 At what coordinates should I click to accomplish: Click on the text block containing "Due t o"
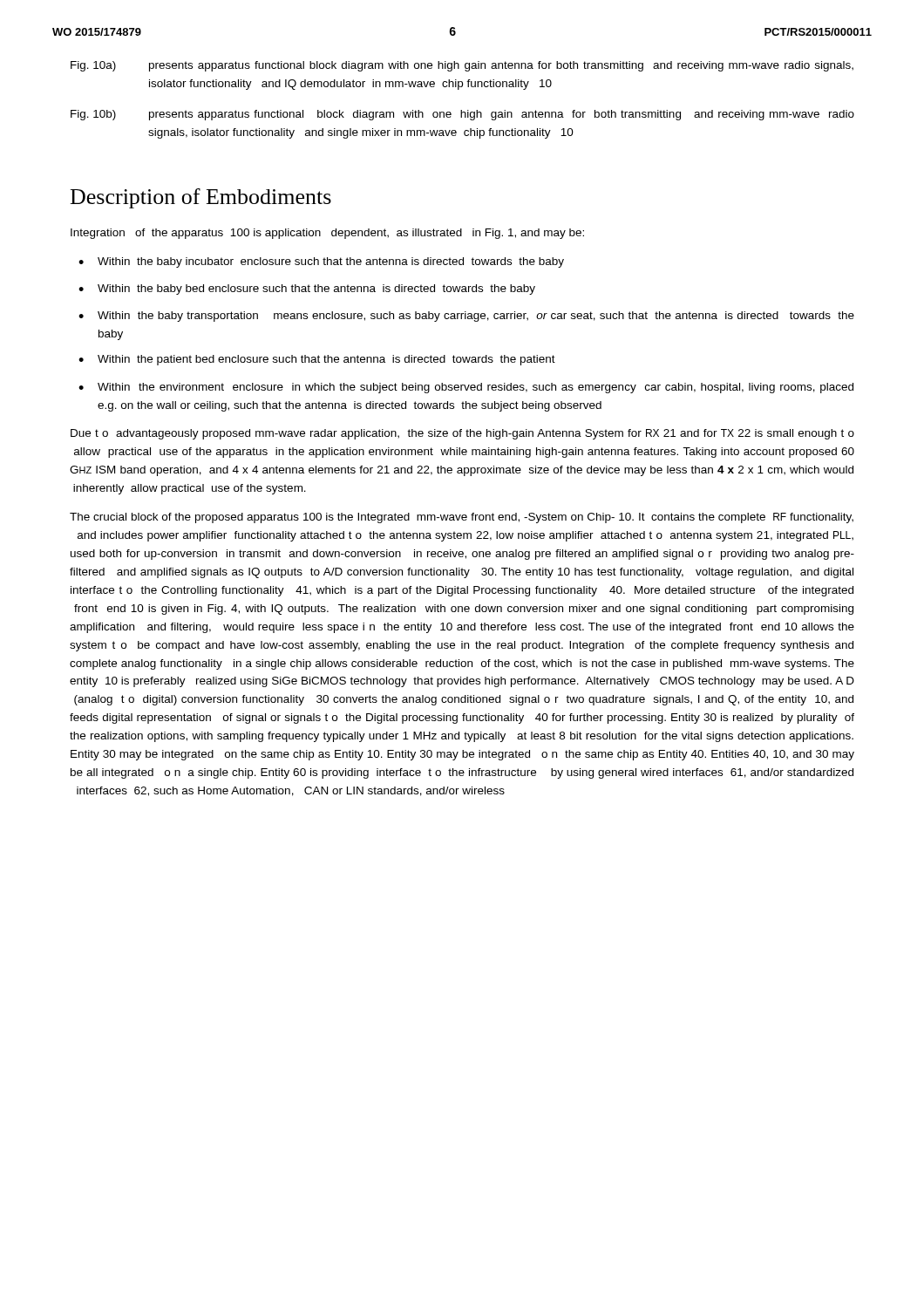click(x=462, y=461)
